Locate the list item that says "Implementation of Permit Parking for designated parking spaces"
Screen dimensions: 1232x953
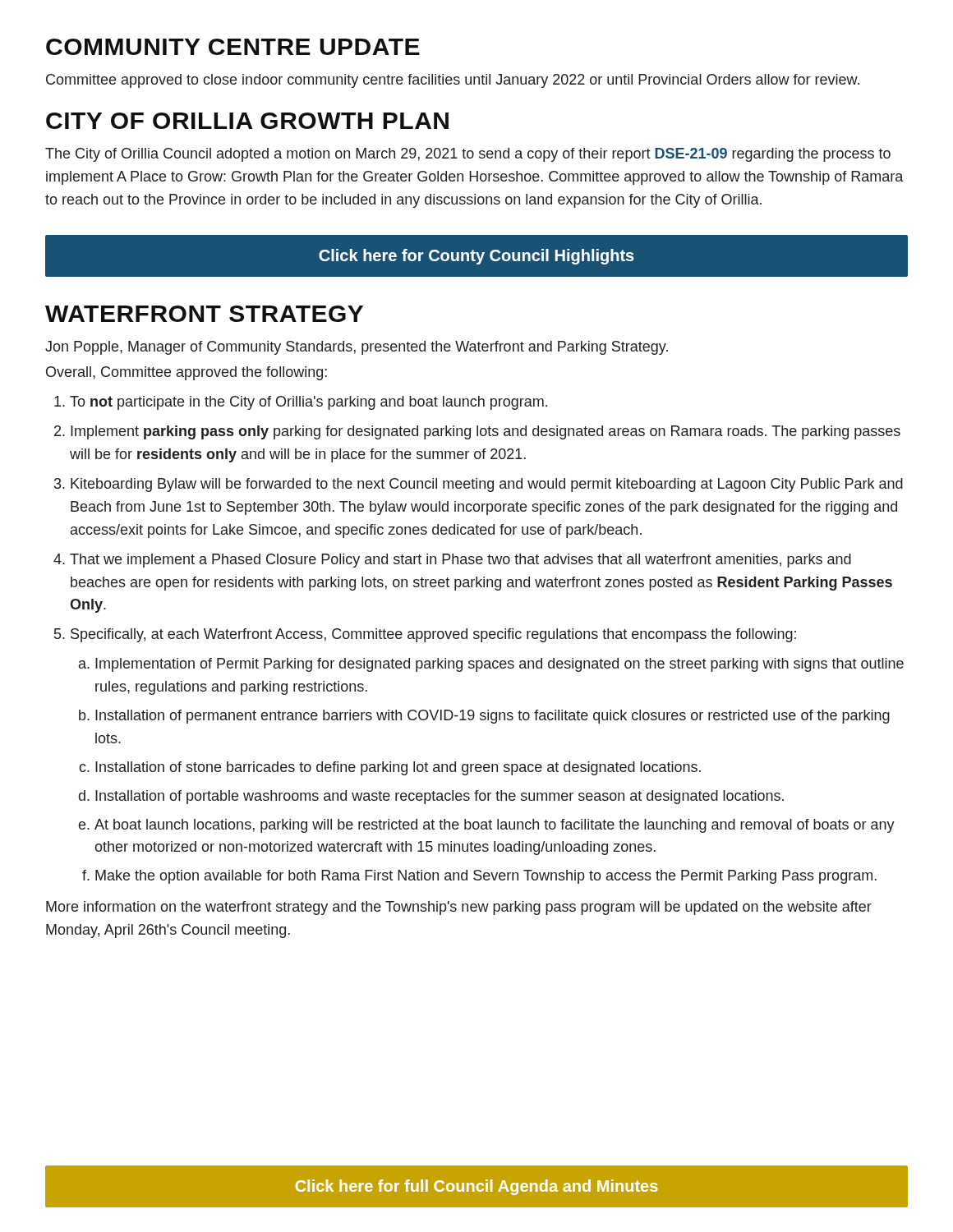(x=499, y=675)
